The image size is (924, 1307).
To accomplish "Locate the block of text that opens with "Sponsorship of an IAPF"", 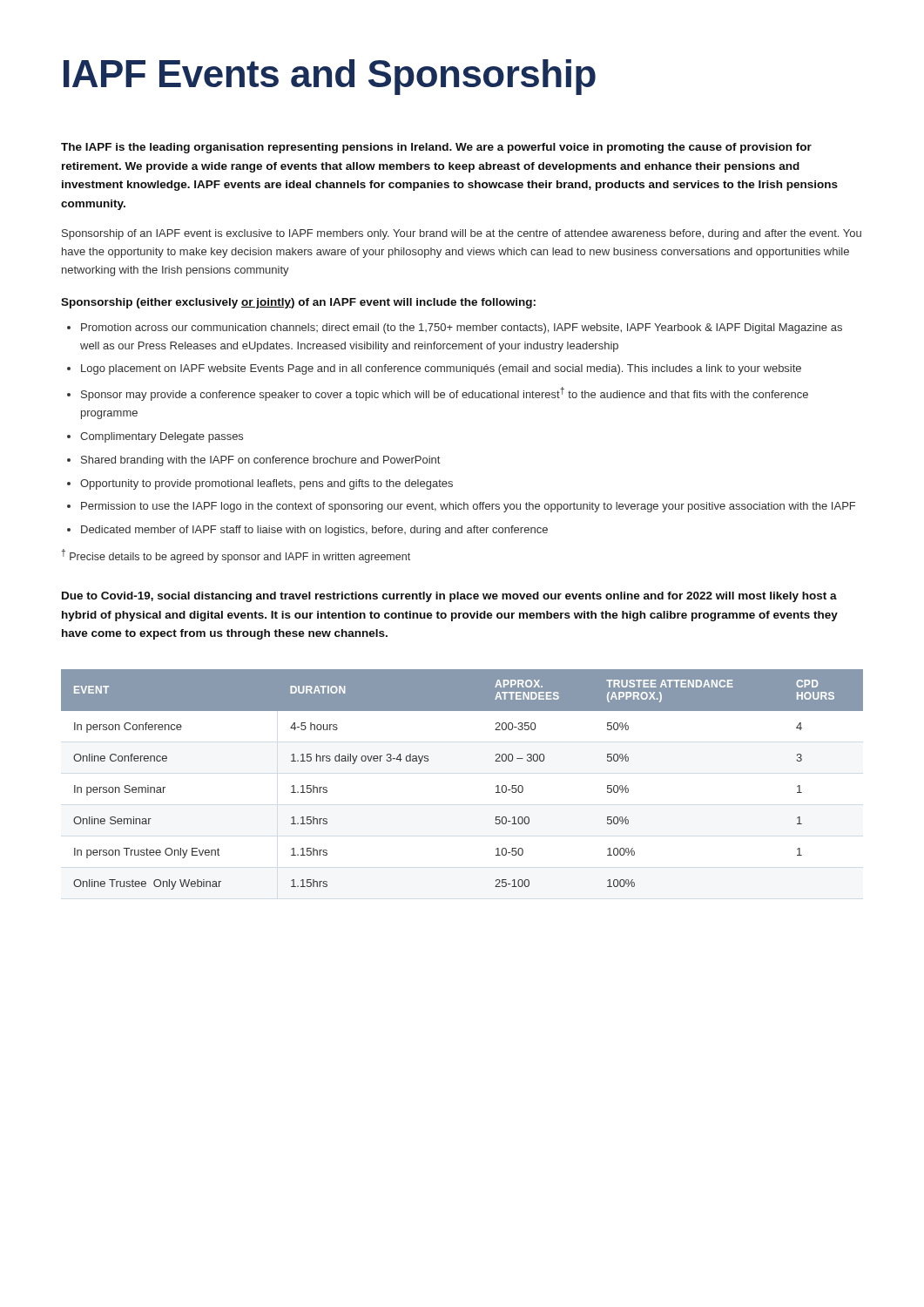I will coord(461,252).
